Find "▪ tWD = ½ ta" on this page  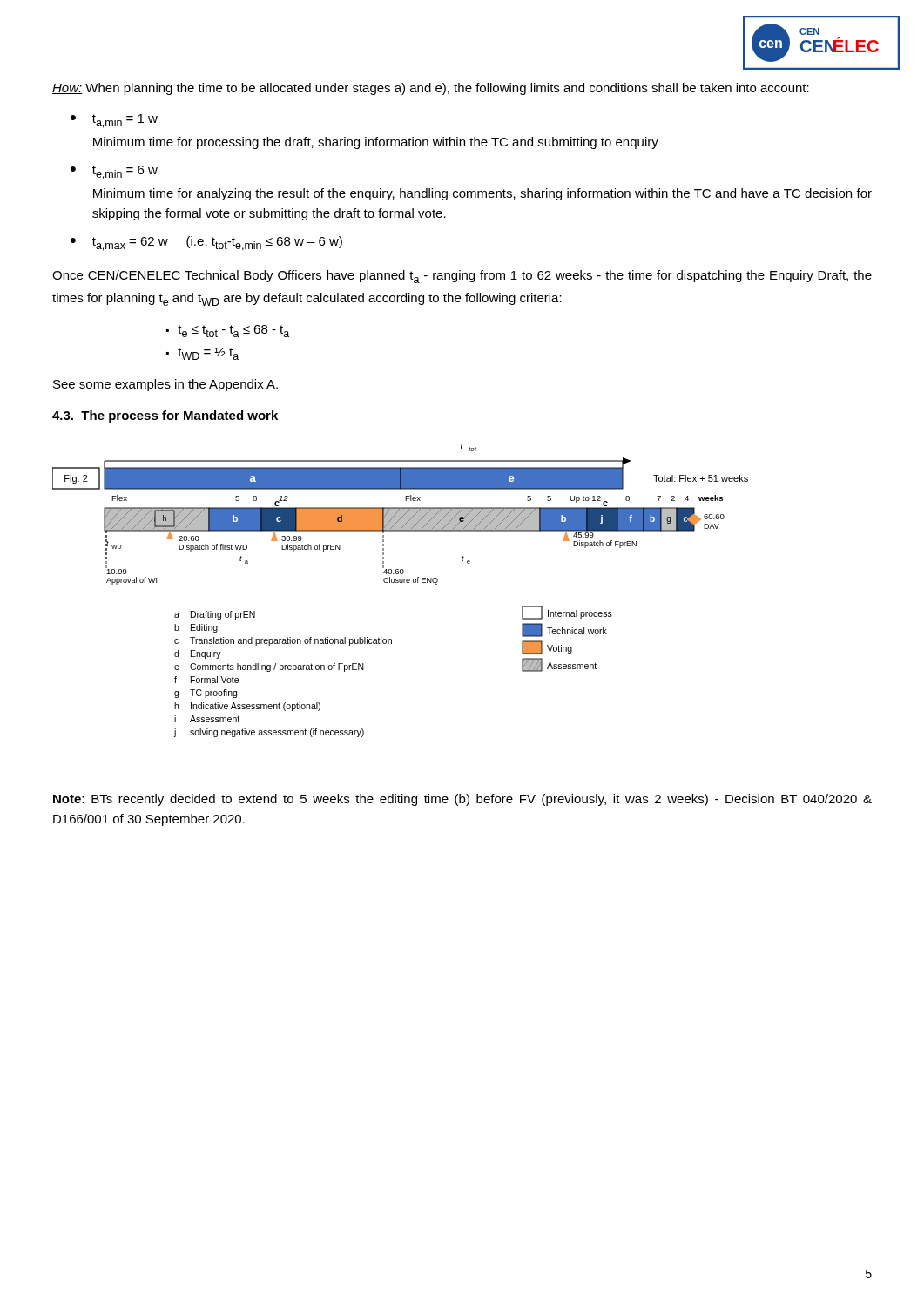[202, 353]
